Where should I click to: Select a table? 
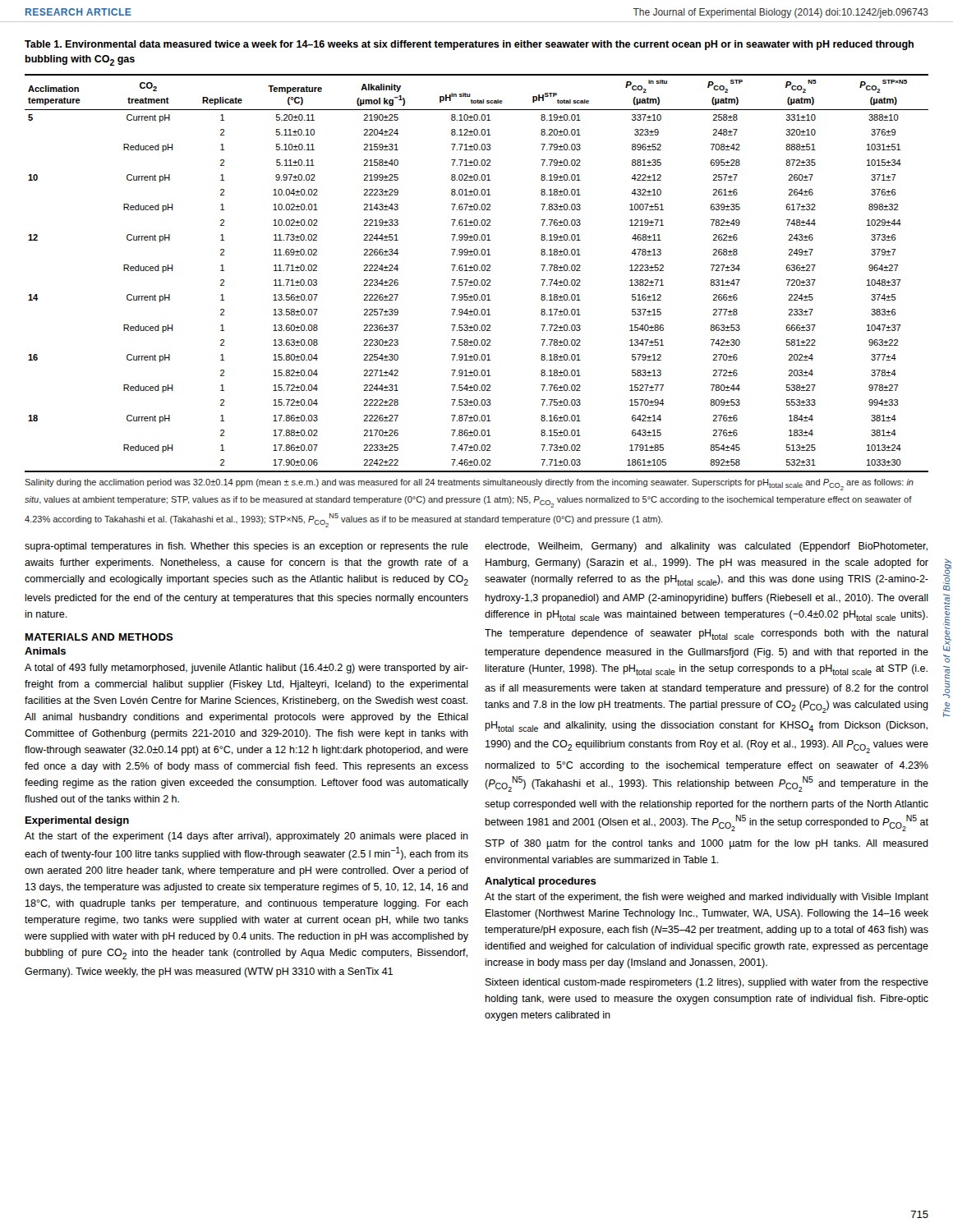click(x=476, y=273)
